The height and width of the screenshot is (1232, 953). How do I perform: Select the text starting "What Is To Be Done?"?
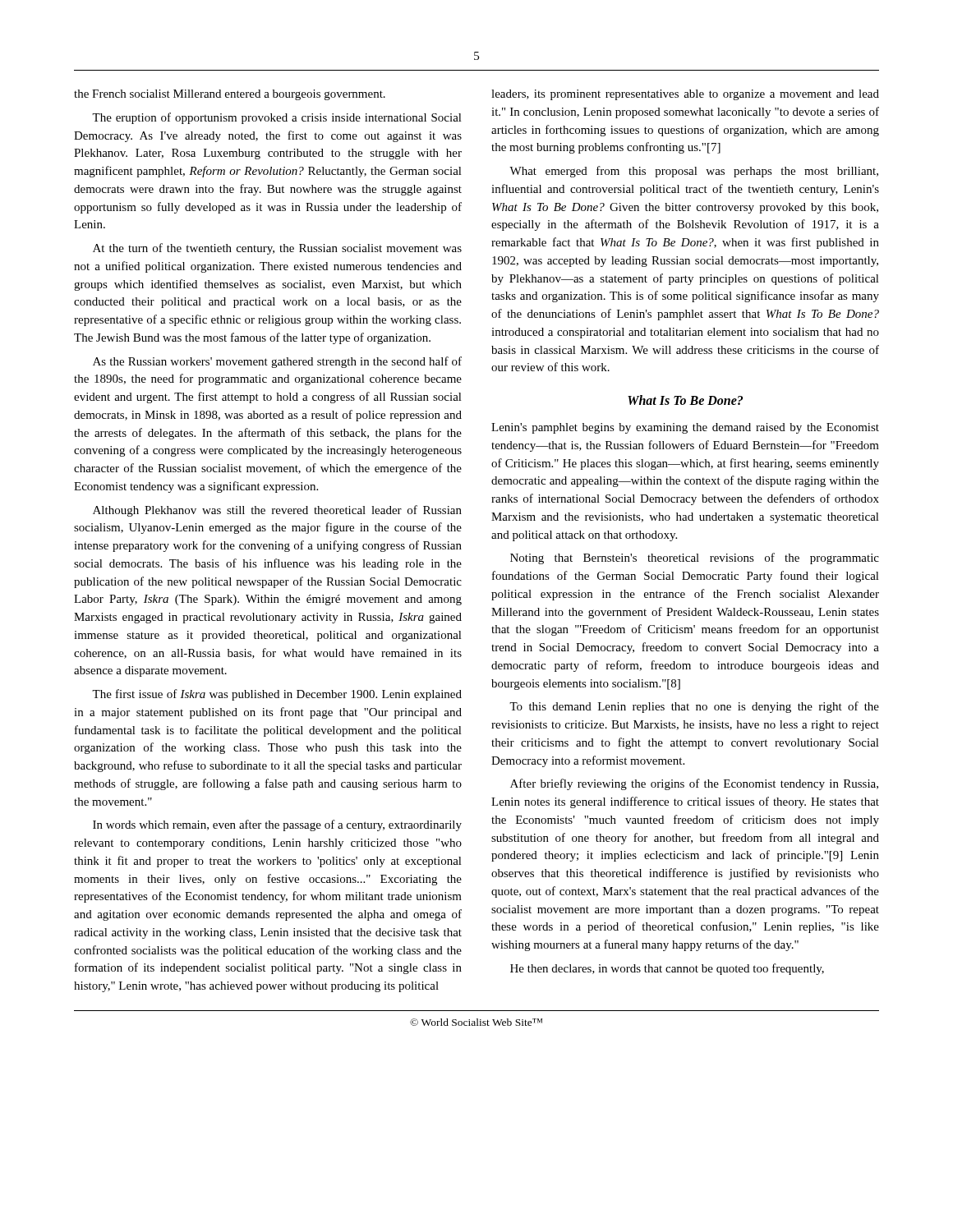click(685, 400)
